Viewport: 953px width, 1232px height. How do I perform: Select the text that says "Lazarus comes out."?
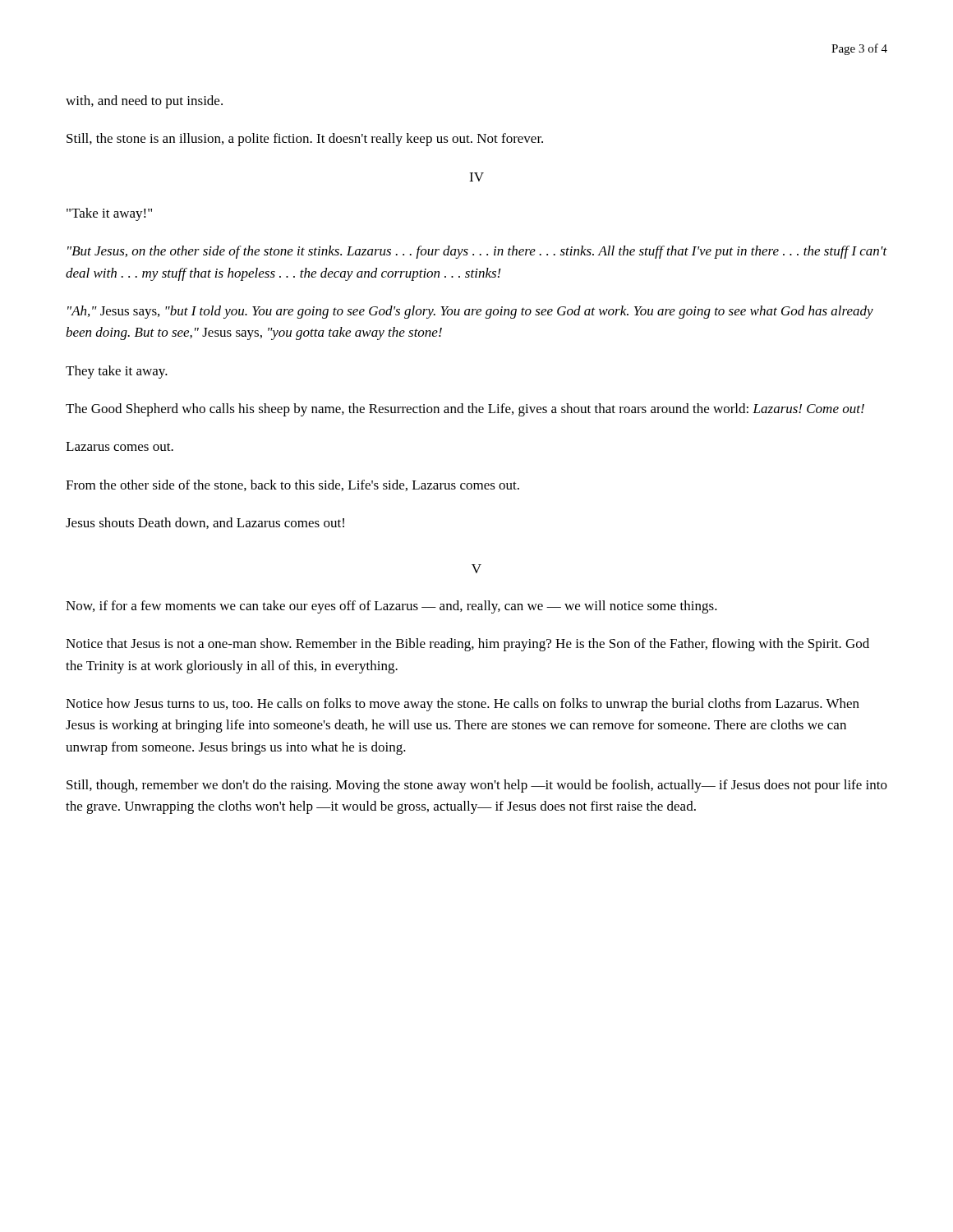click(120, 447)
